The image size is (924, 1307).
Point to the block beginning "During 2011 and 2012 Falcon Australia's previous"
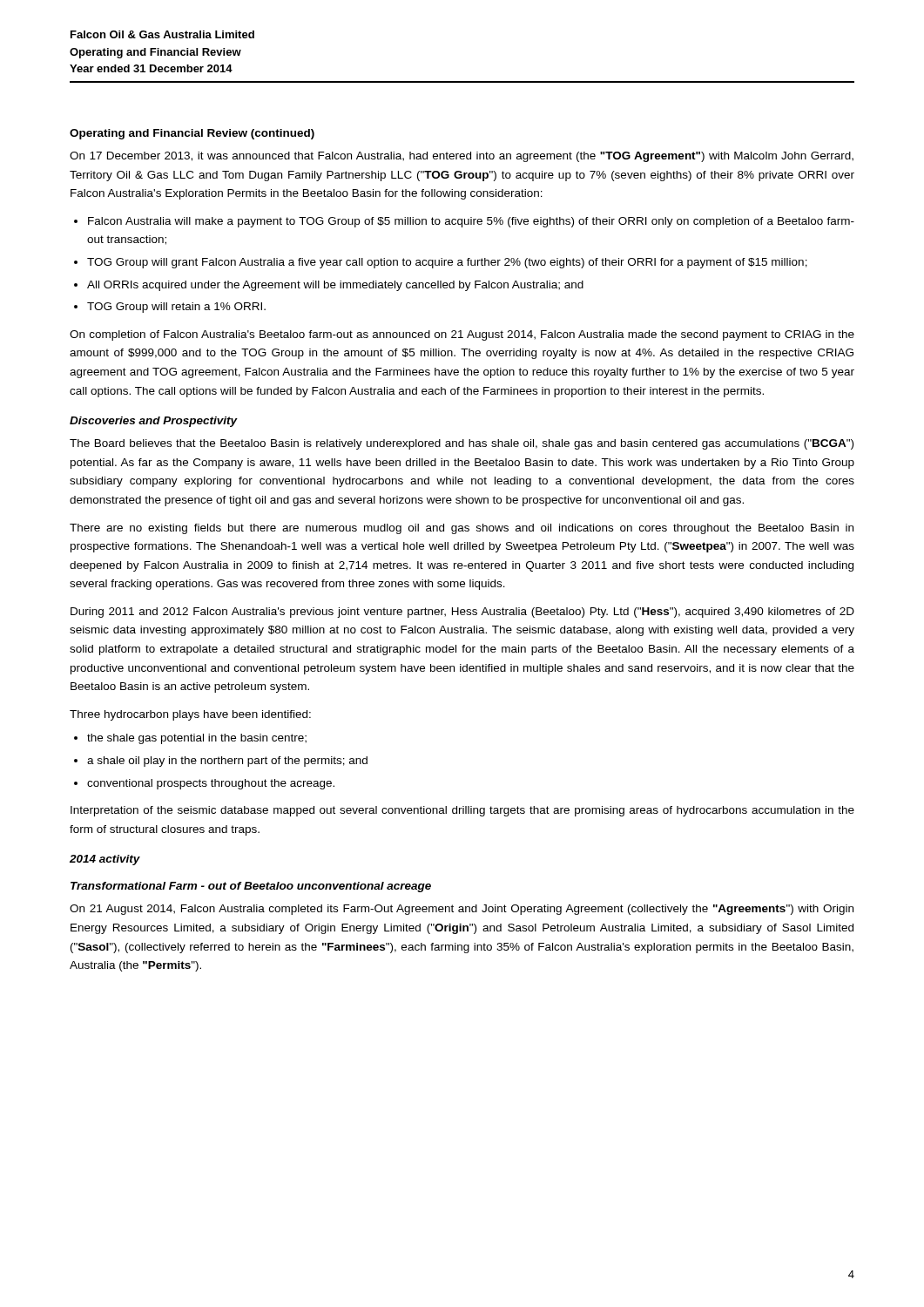pyautogui.click(x=462, y=649)
